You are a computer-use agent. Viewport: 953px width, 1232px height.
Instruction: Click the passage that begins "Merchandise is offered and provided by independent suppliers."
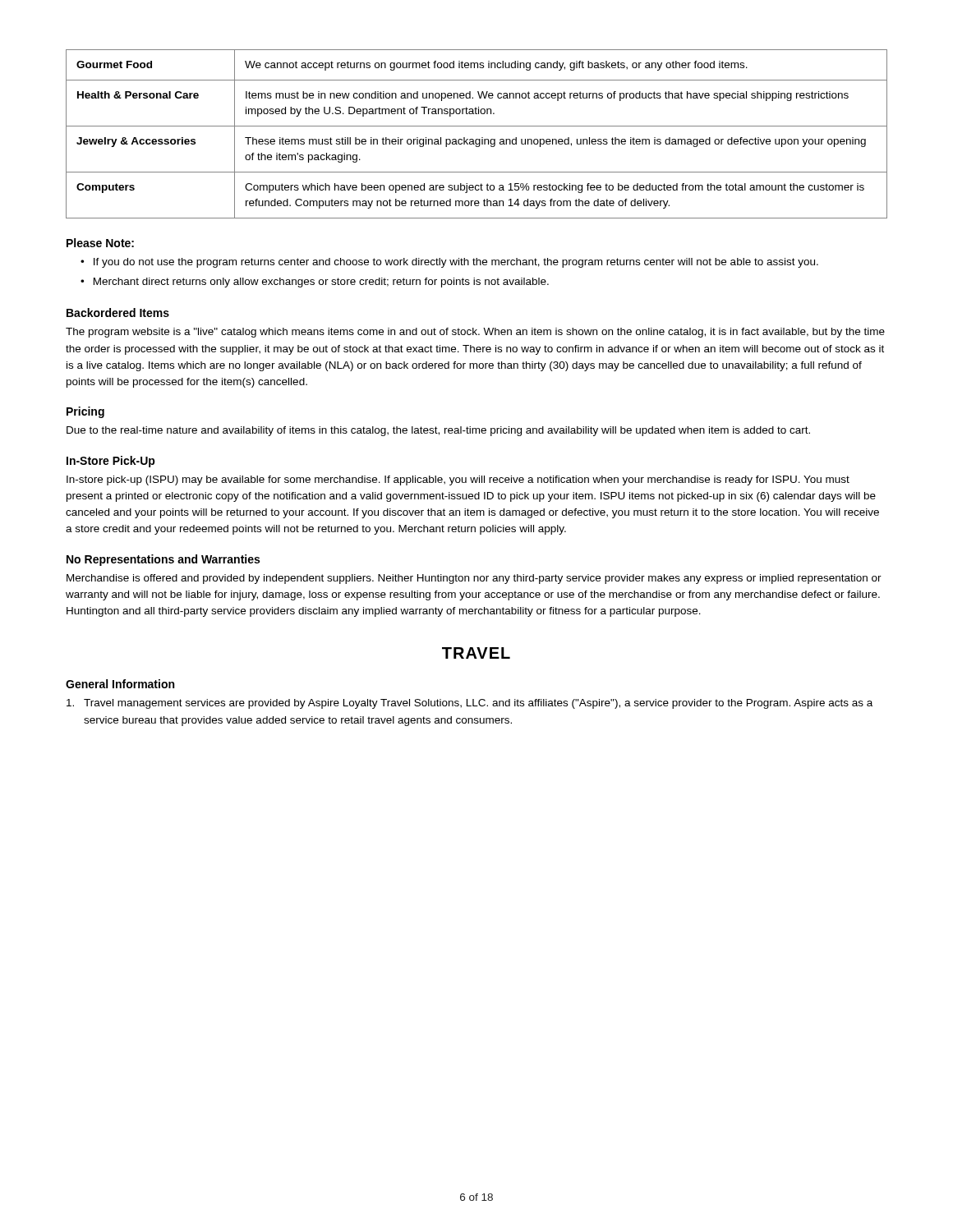click(x=473, y=594)
